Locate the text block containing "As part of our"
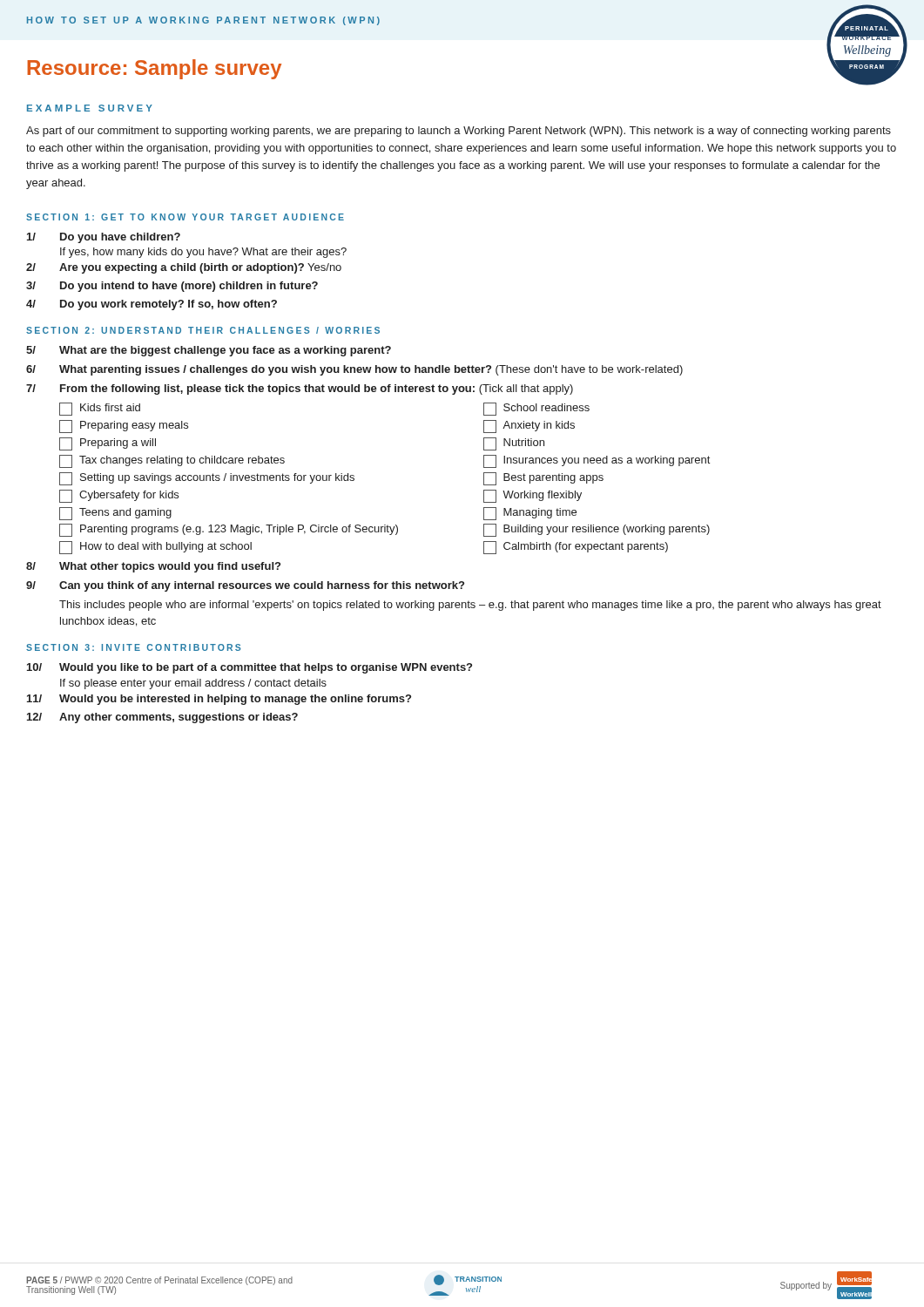Screen dimensions: 1307x924 (461, 157)
